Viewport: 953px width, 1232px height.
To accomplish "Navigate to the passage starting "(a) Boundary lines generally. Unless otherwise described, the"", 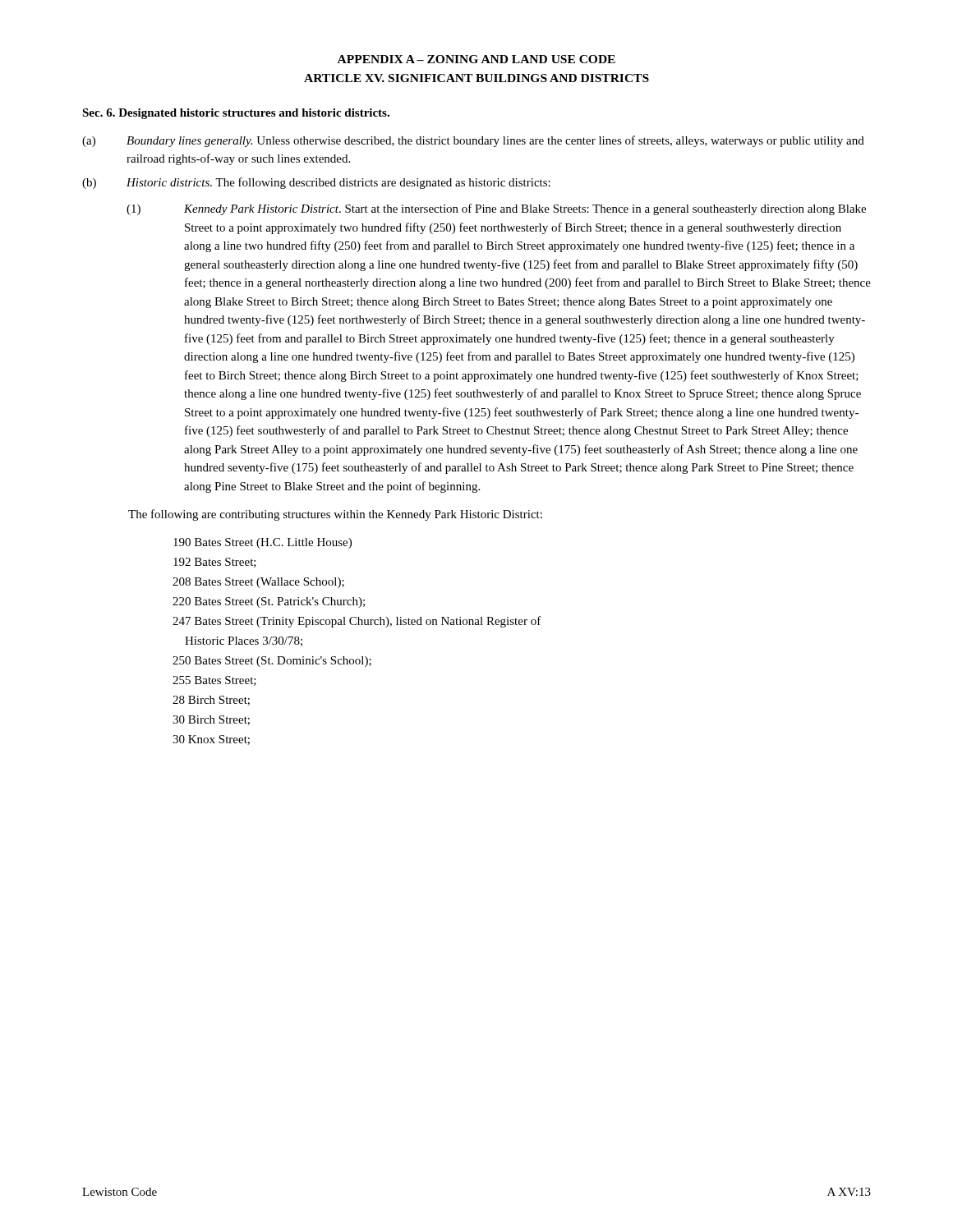I will [x=476, y=149].
